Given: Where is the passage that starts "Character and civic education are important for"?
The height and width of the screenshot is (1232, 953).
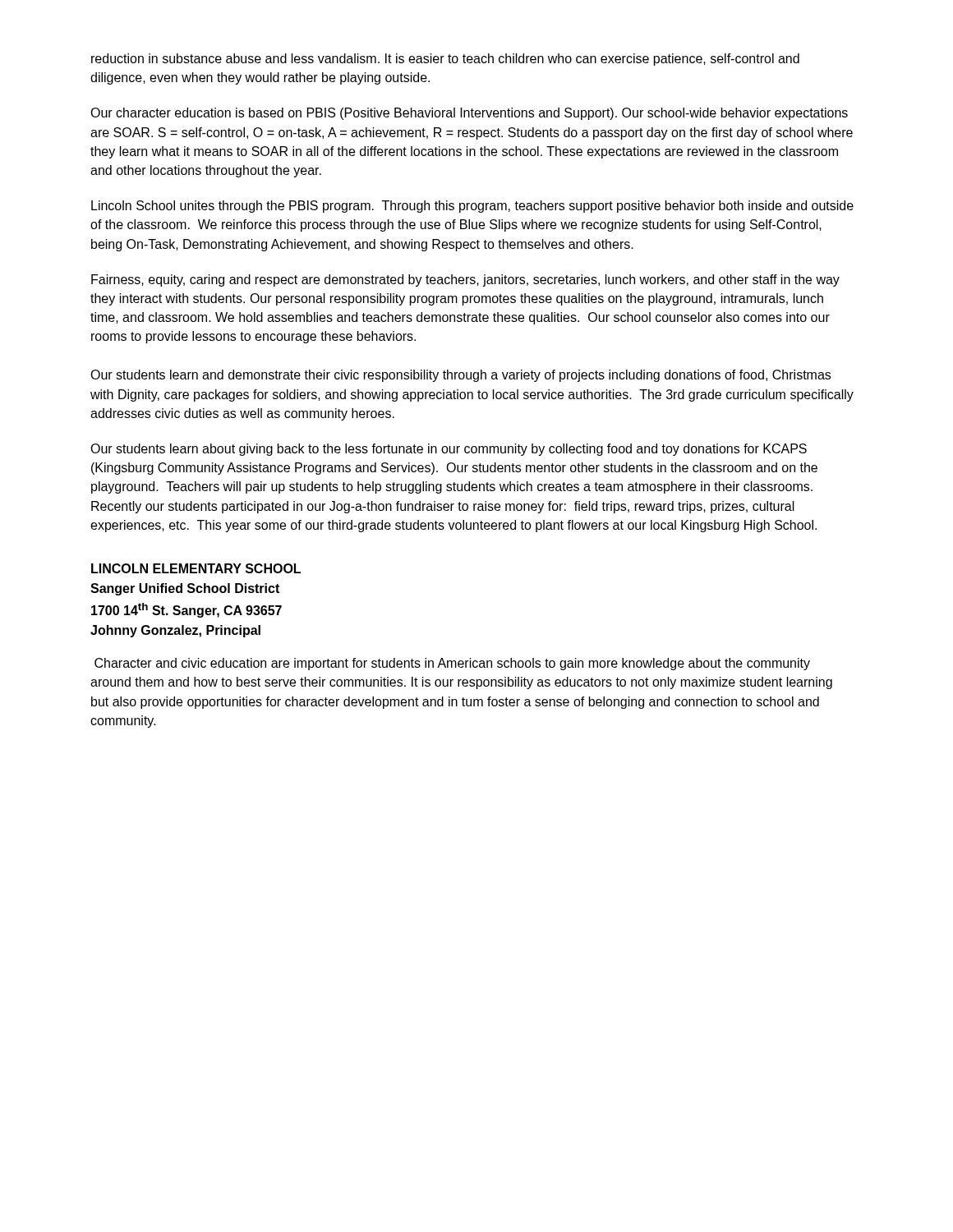Looking at the screenshot, I should (x=462, y=692).
